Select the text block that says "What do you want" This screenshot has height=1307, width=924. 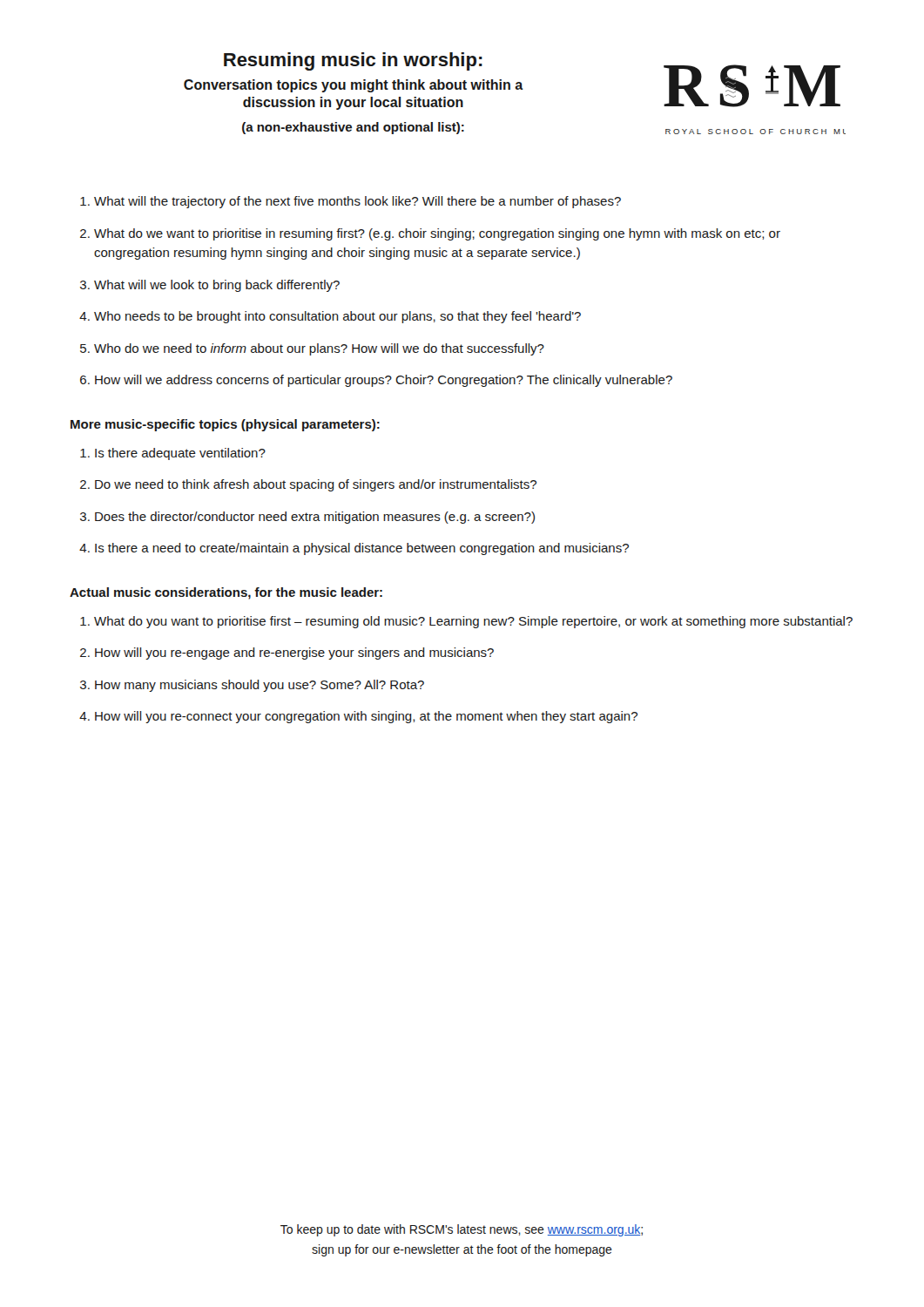click(x=466, y=622)
